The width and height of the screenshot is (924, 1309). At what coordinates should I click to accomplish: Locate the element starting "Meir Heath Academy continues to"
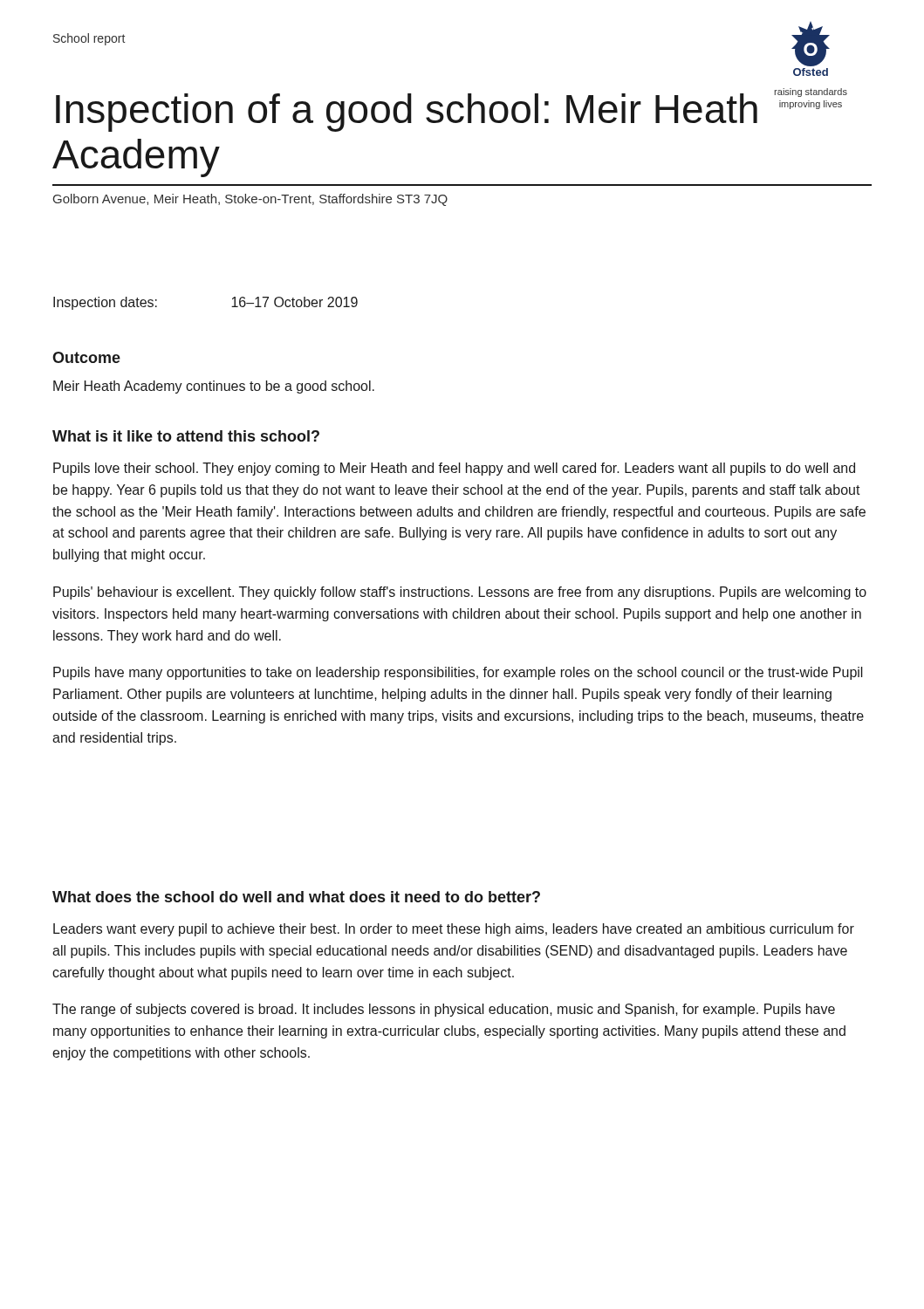click(x=214, y=387)
